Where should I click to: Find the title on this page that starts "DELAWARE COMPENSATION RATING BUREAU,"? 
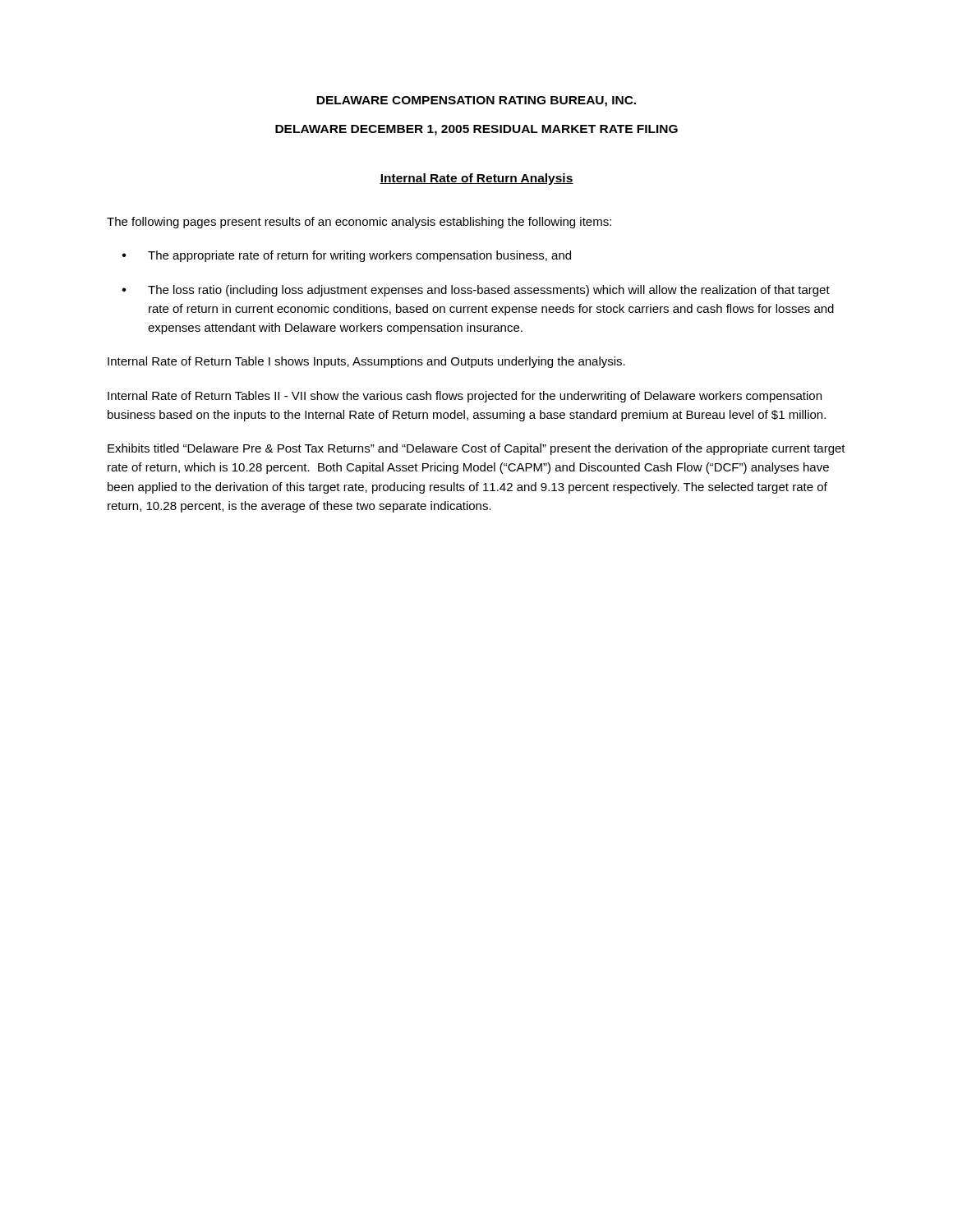[x=476, y=101]
